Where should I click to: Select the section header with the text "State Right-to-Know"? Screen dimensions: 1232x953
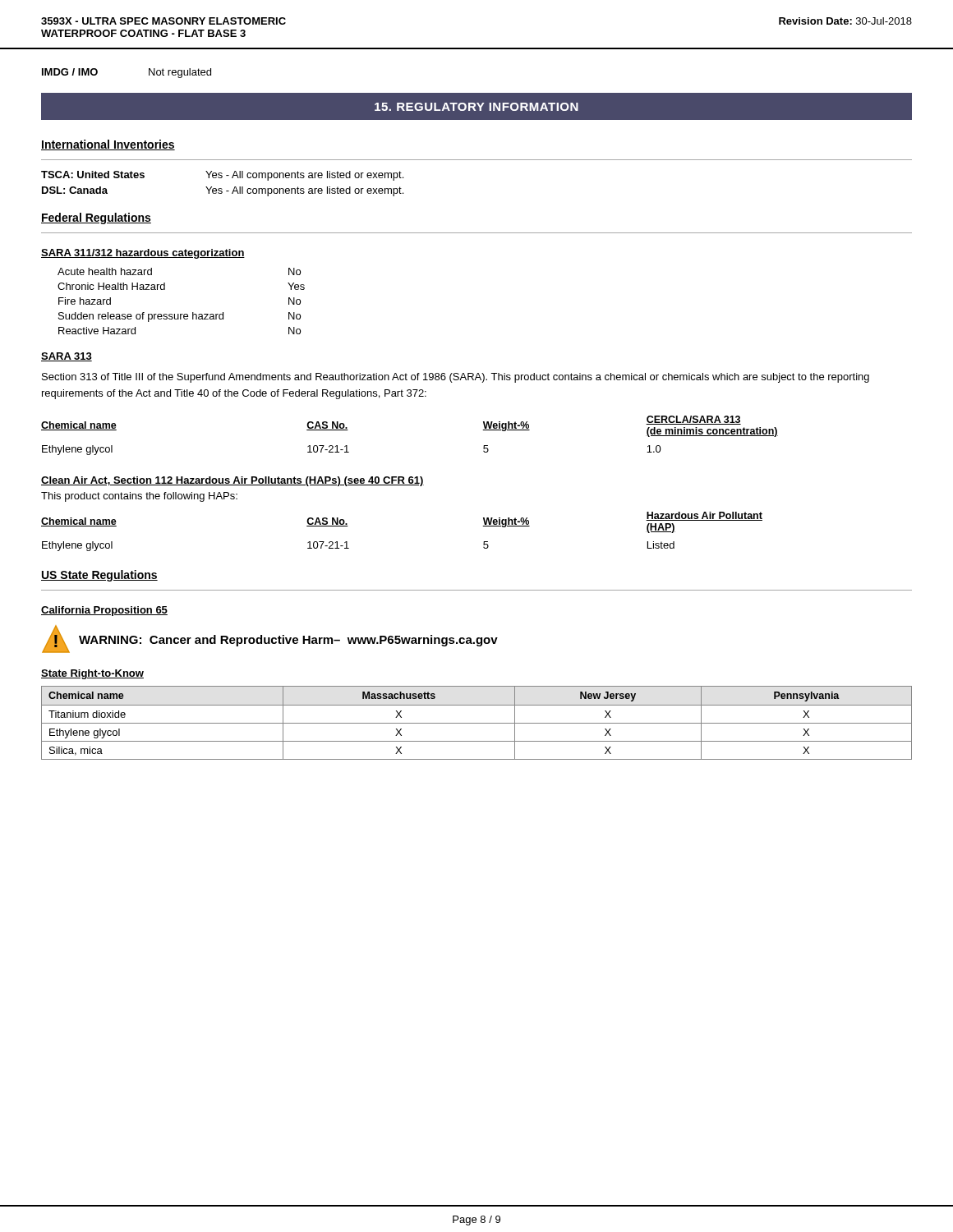coord(92,673)
